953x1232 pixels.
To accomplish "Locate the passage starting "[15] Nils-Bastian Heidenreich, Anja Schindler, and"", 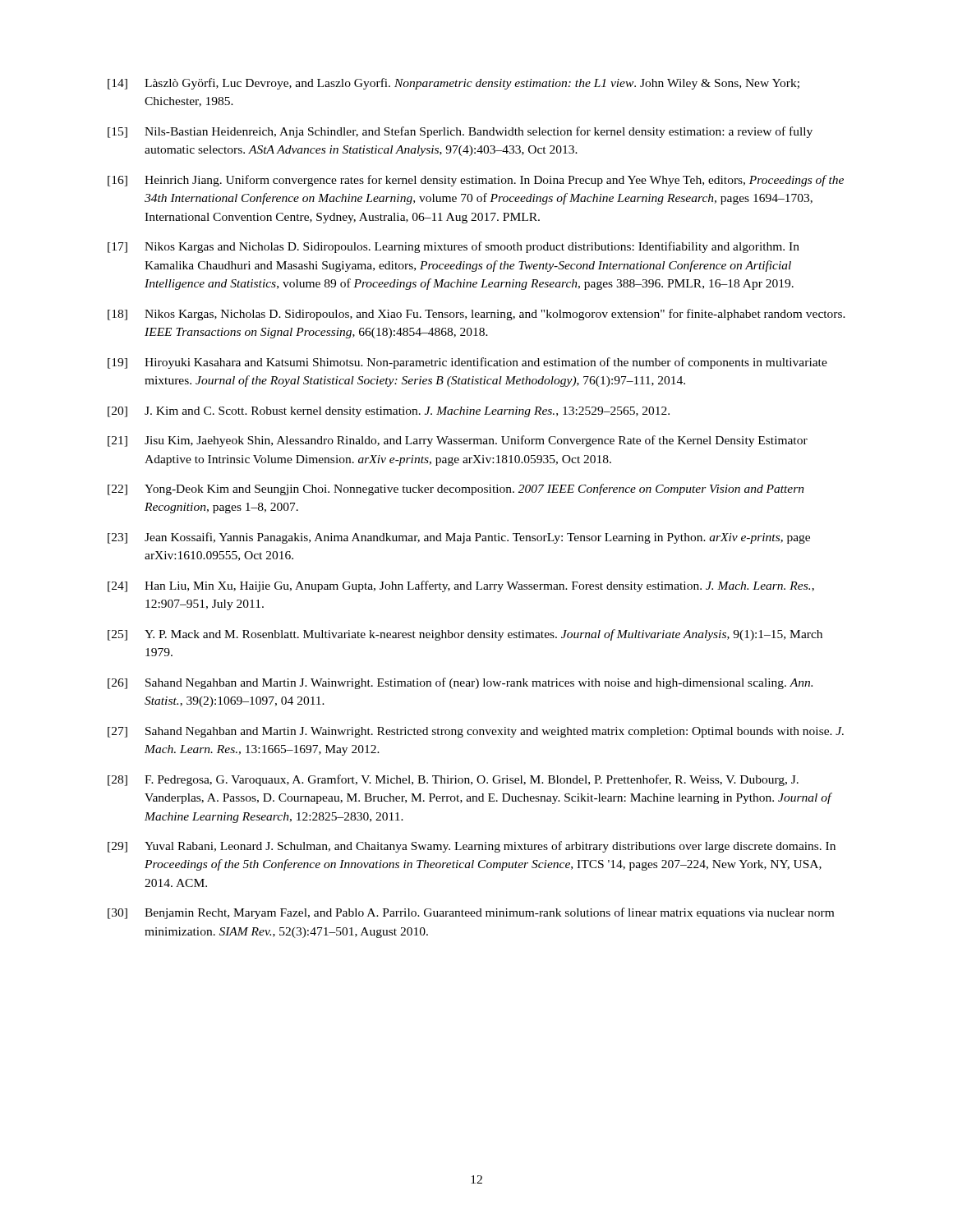I will (x=476, y=141).
